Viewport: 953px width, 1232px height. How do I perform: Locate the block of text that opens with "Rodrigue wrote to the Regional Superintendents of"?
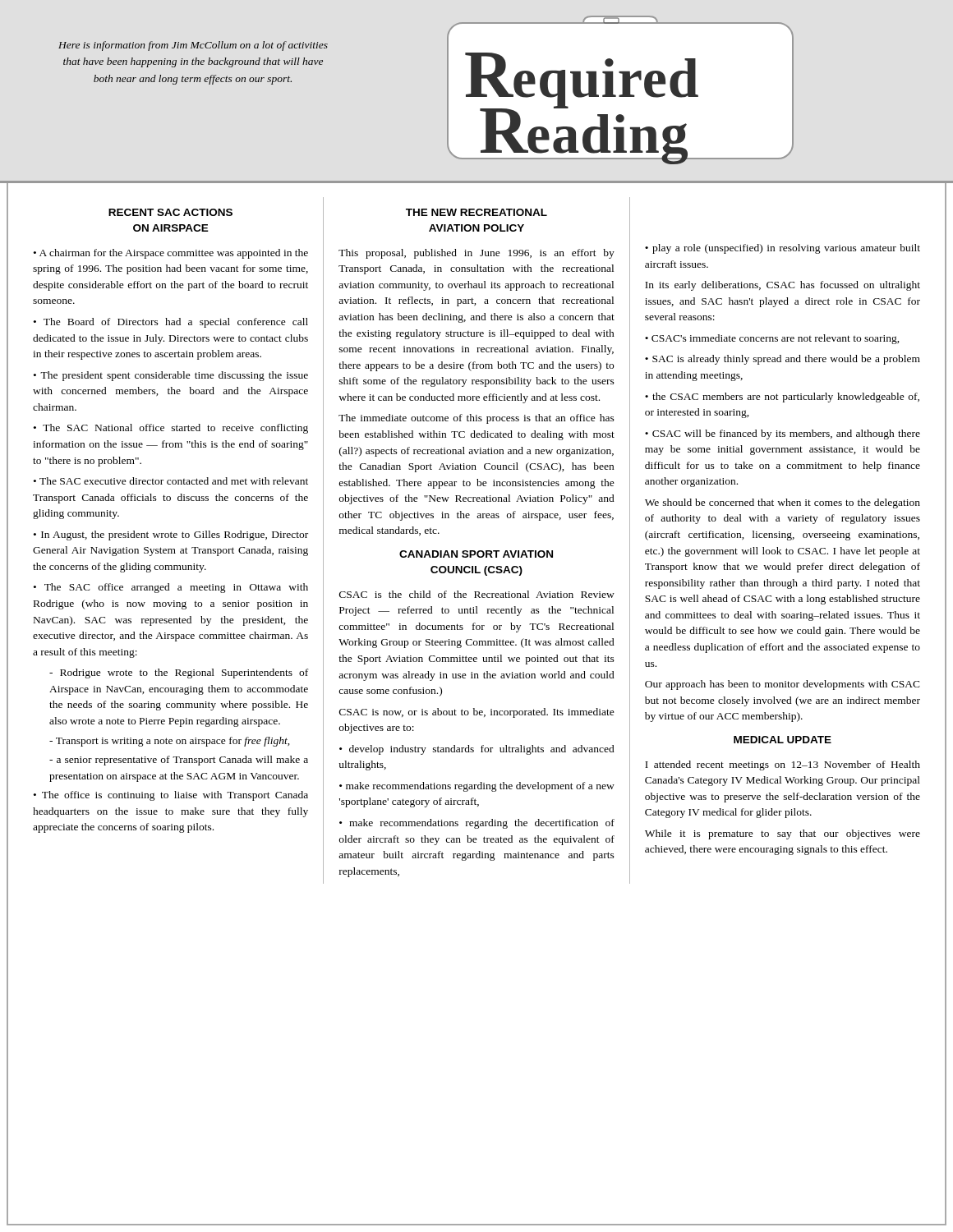click(x=179, y=697)
